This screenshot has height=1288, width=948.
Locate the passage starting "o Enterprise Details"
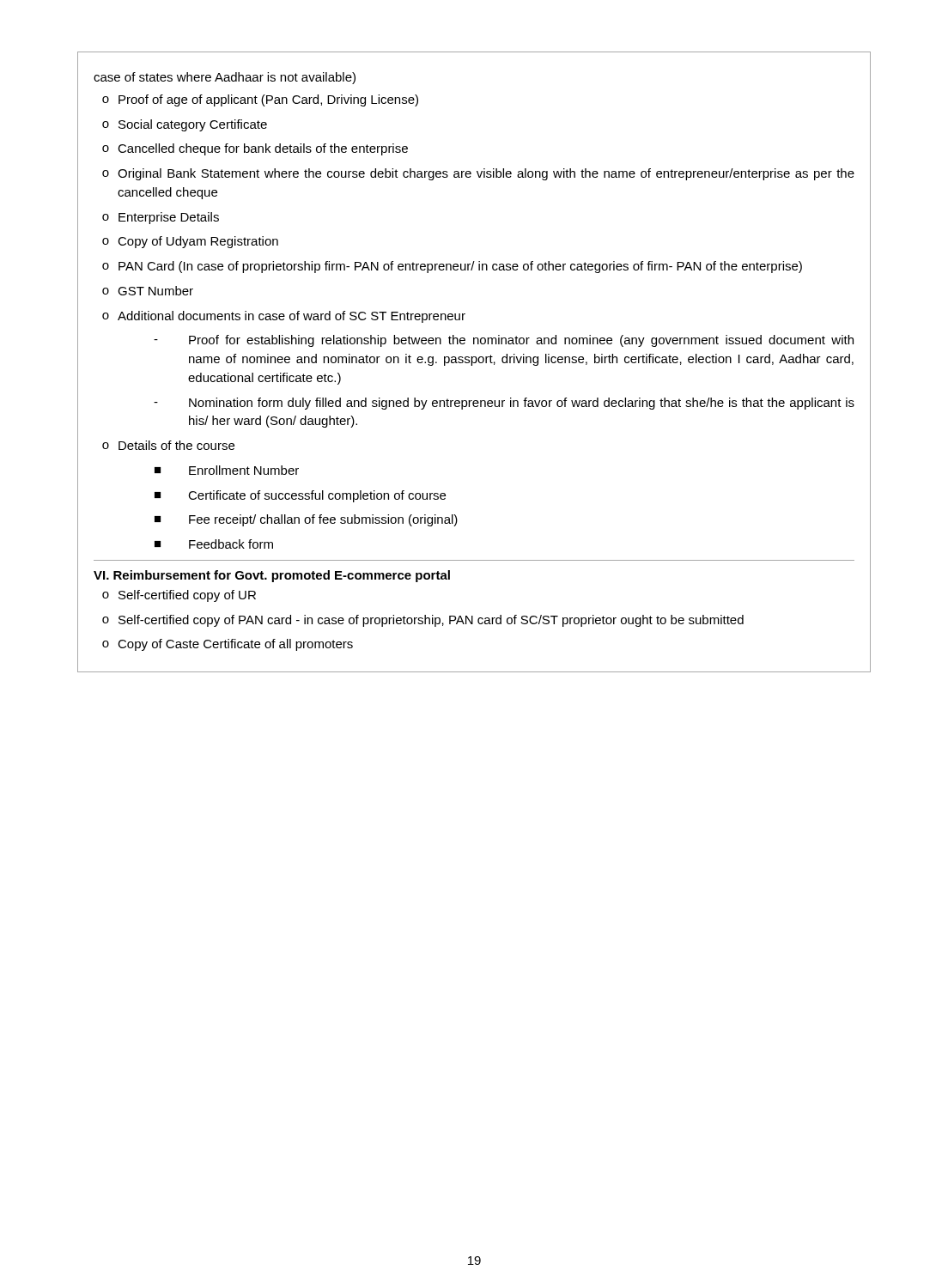161,218
